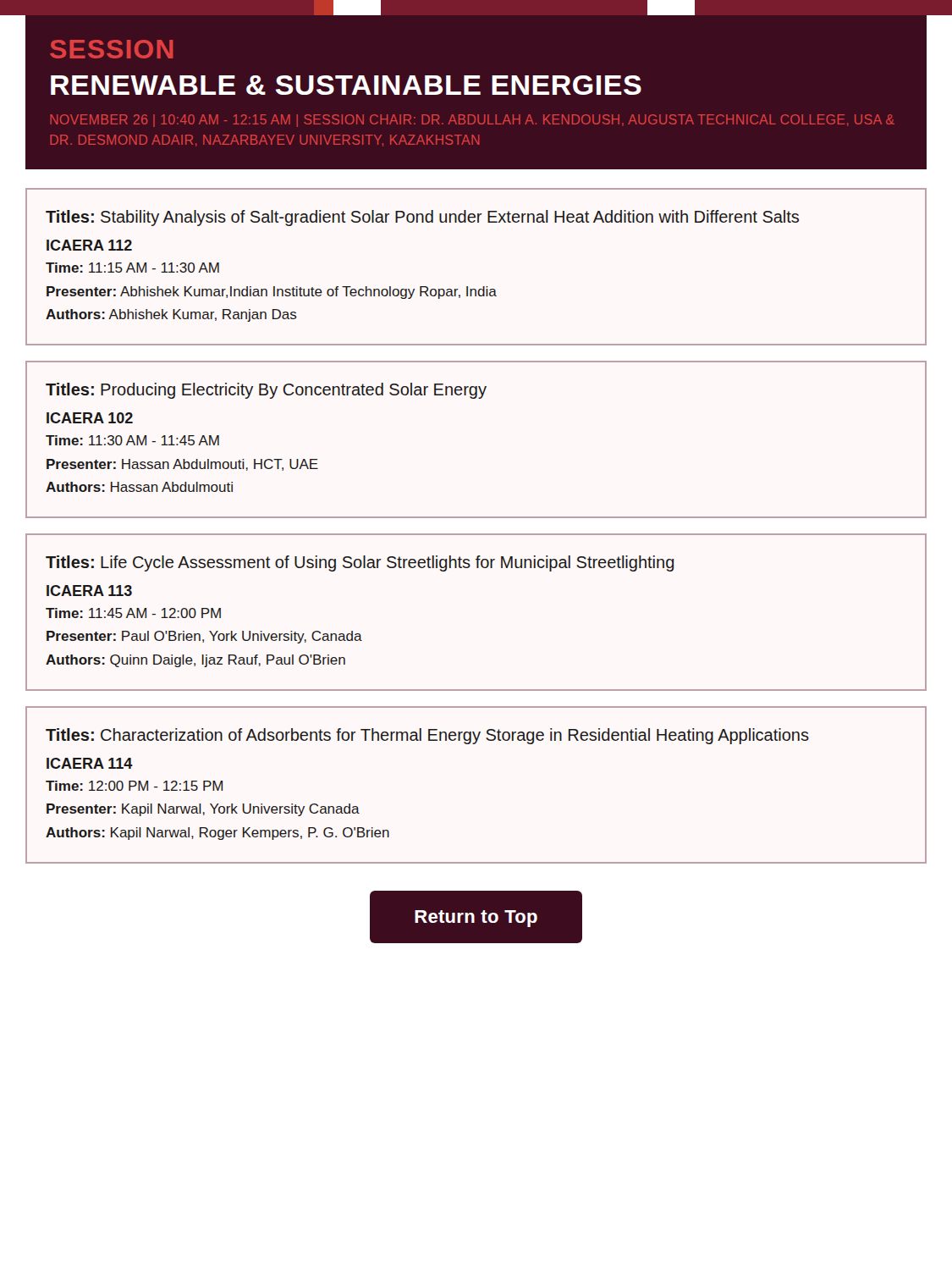Click on the text block that says "Titles: Life Cycle Assessment"
Image resolution: width=952 pixels, height=1270 pixels.
tap(360, 563)
